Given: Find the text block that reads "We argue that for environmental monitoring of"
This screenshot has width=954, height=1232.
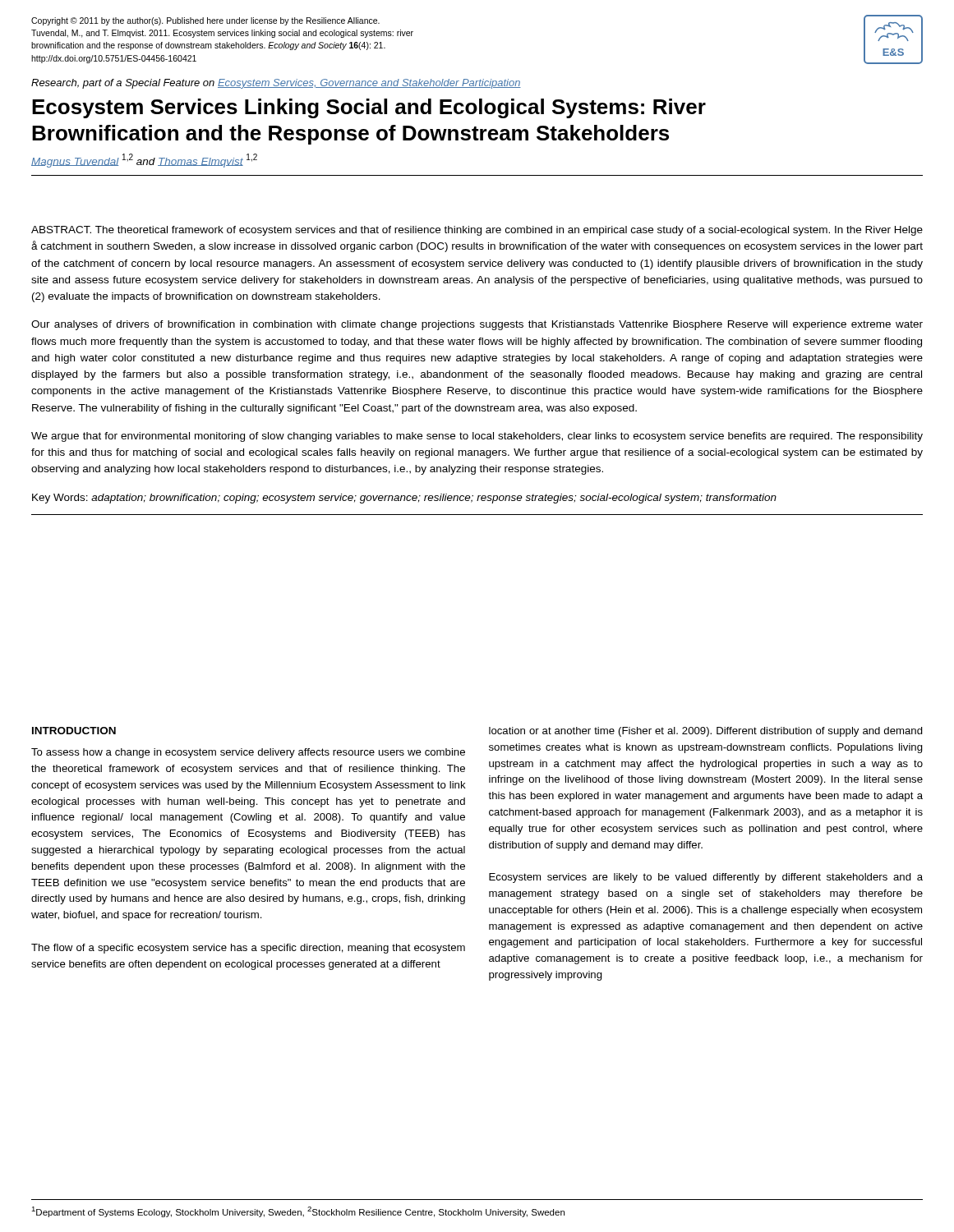Looking at the screenshot, I should click(477, 452).
